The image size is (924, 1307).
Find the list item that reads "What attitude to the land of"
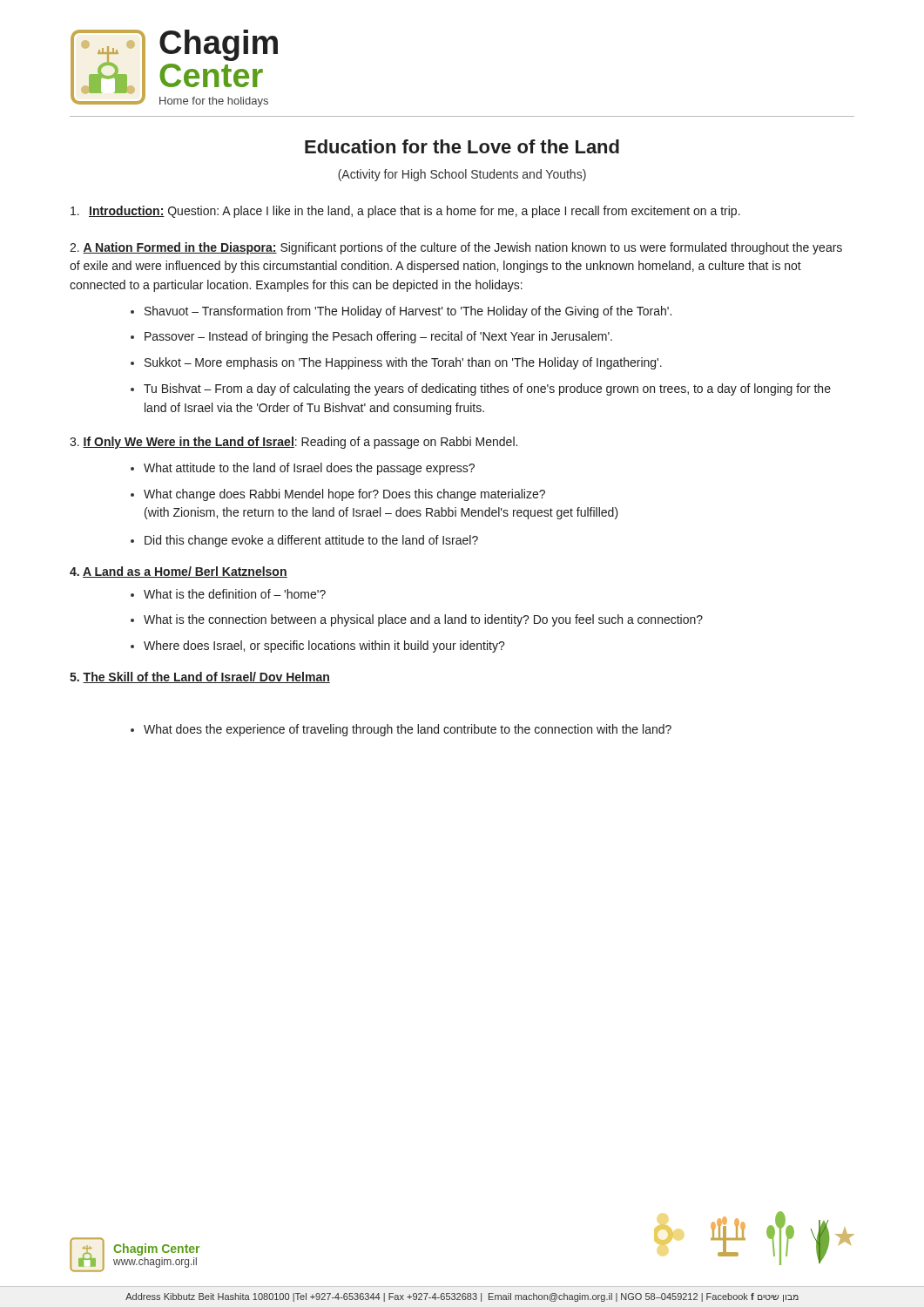coord(309,468)
